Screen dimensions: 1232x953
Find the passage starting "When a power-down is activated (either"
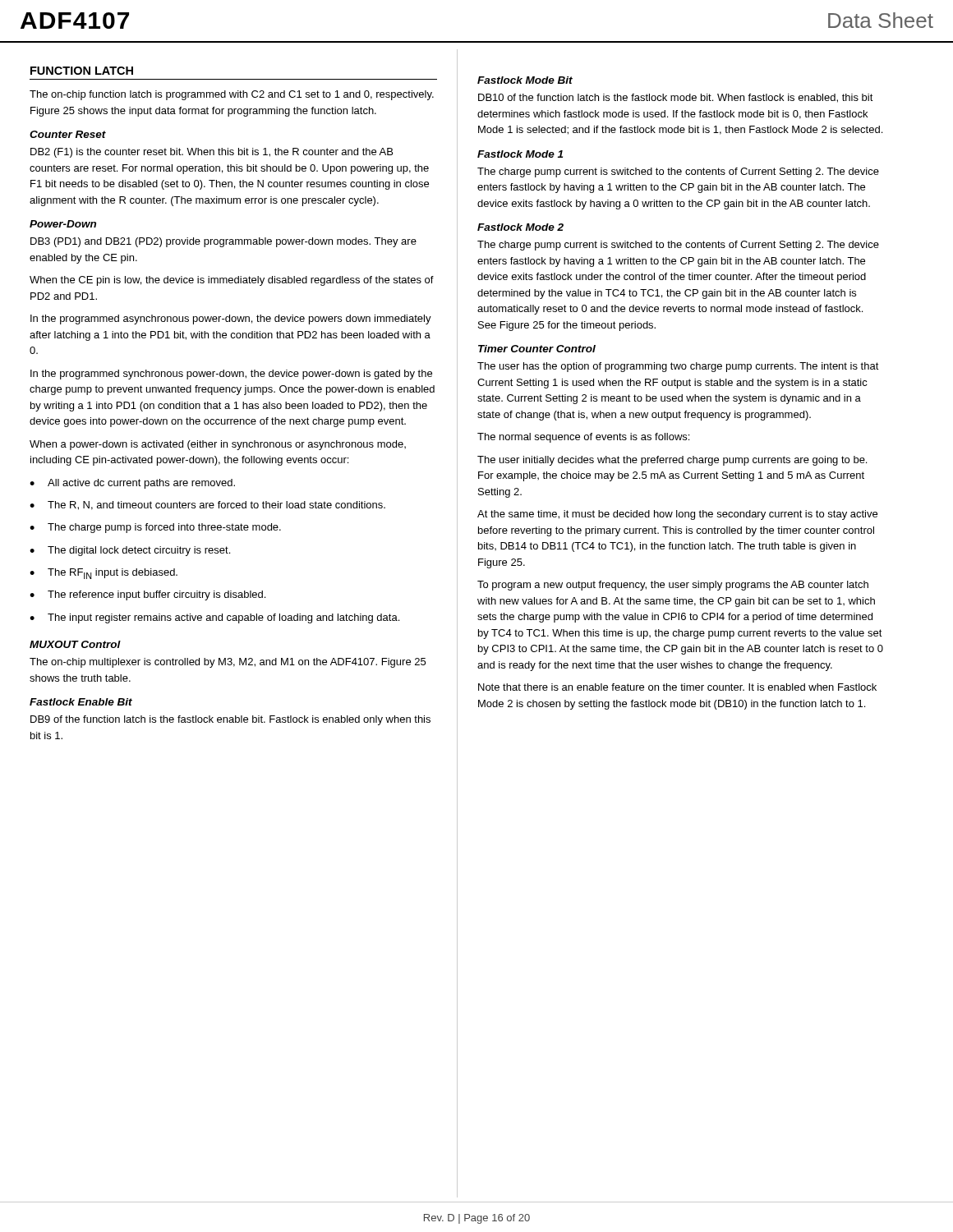click(218, 452)
